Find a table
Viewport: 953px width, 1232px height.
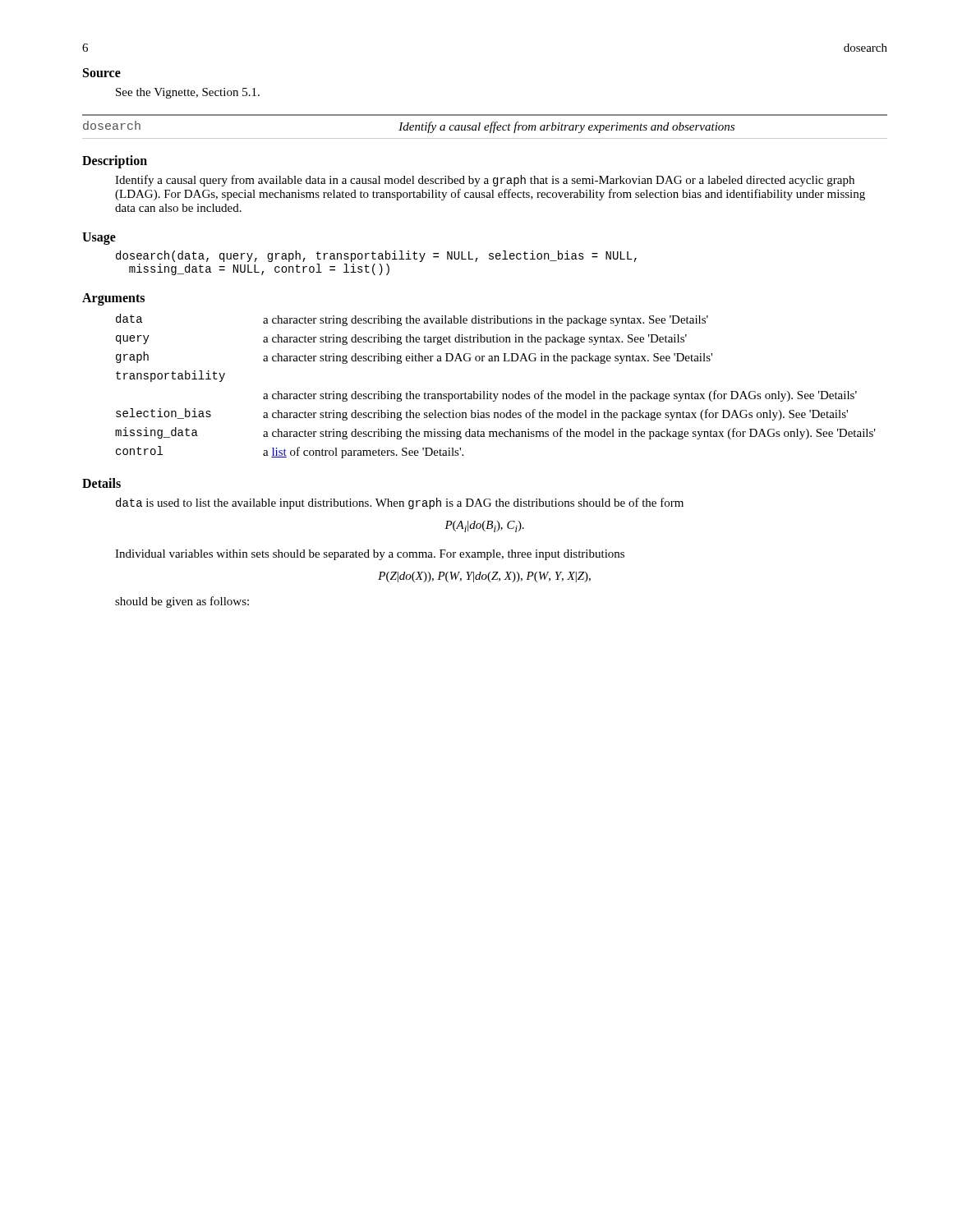485,386
